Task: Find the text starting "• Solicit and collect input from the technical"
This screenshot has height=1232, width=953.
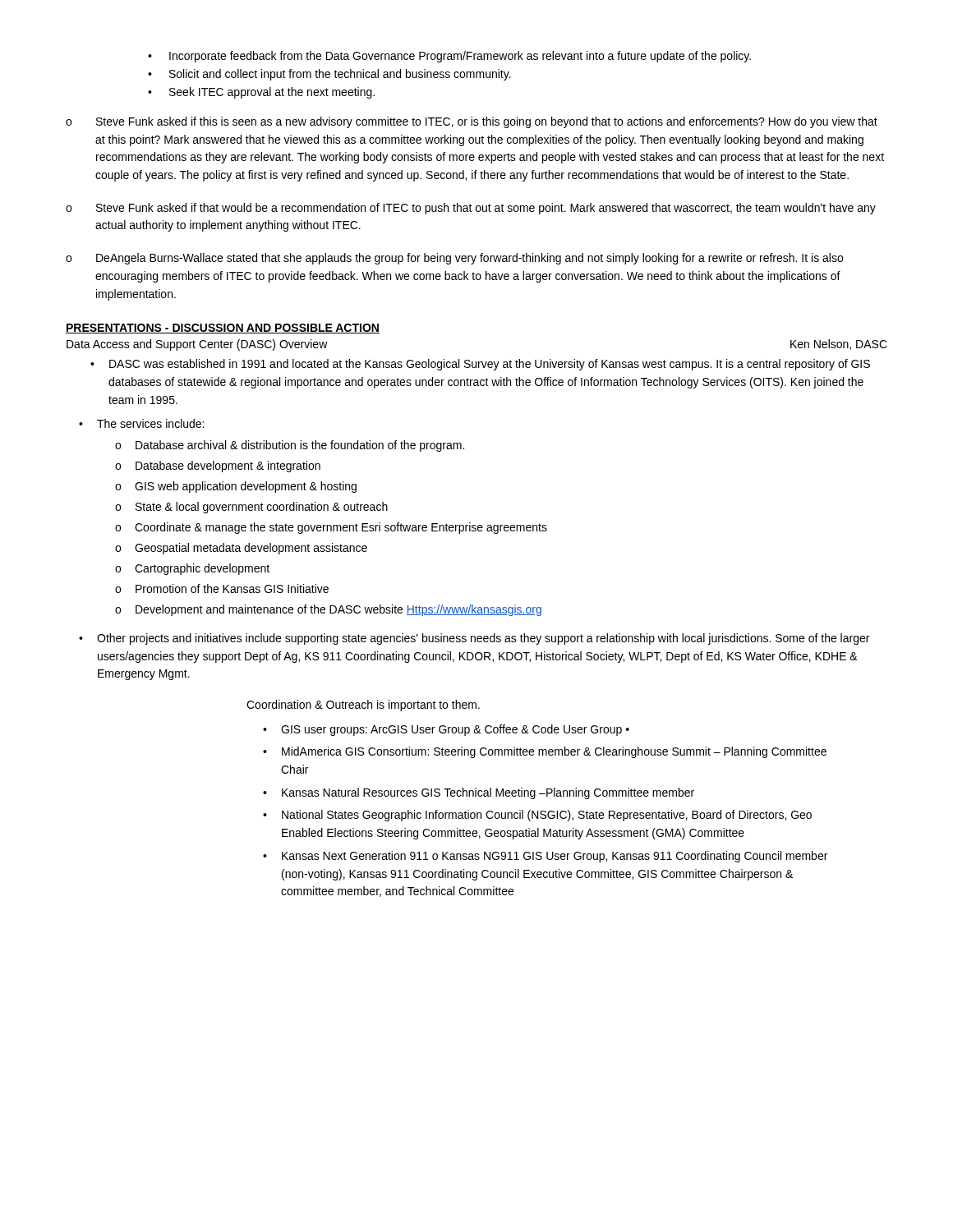Action: click(x=330, y=74)
